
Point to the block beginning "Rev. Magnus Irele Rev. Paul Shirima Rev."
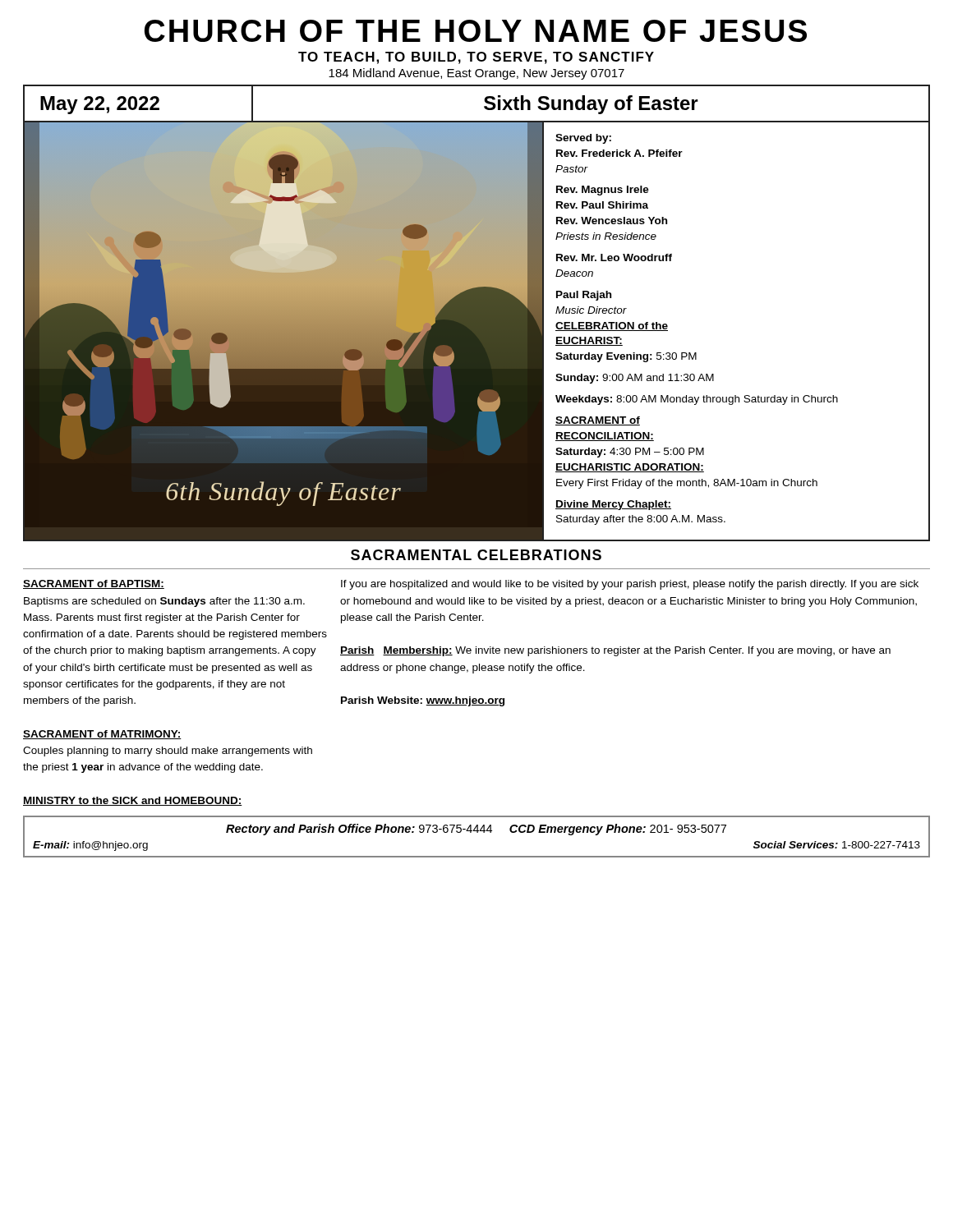click(612, 213)
